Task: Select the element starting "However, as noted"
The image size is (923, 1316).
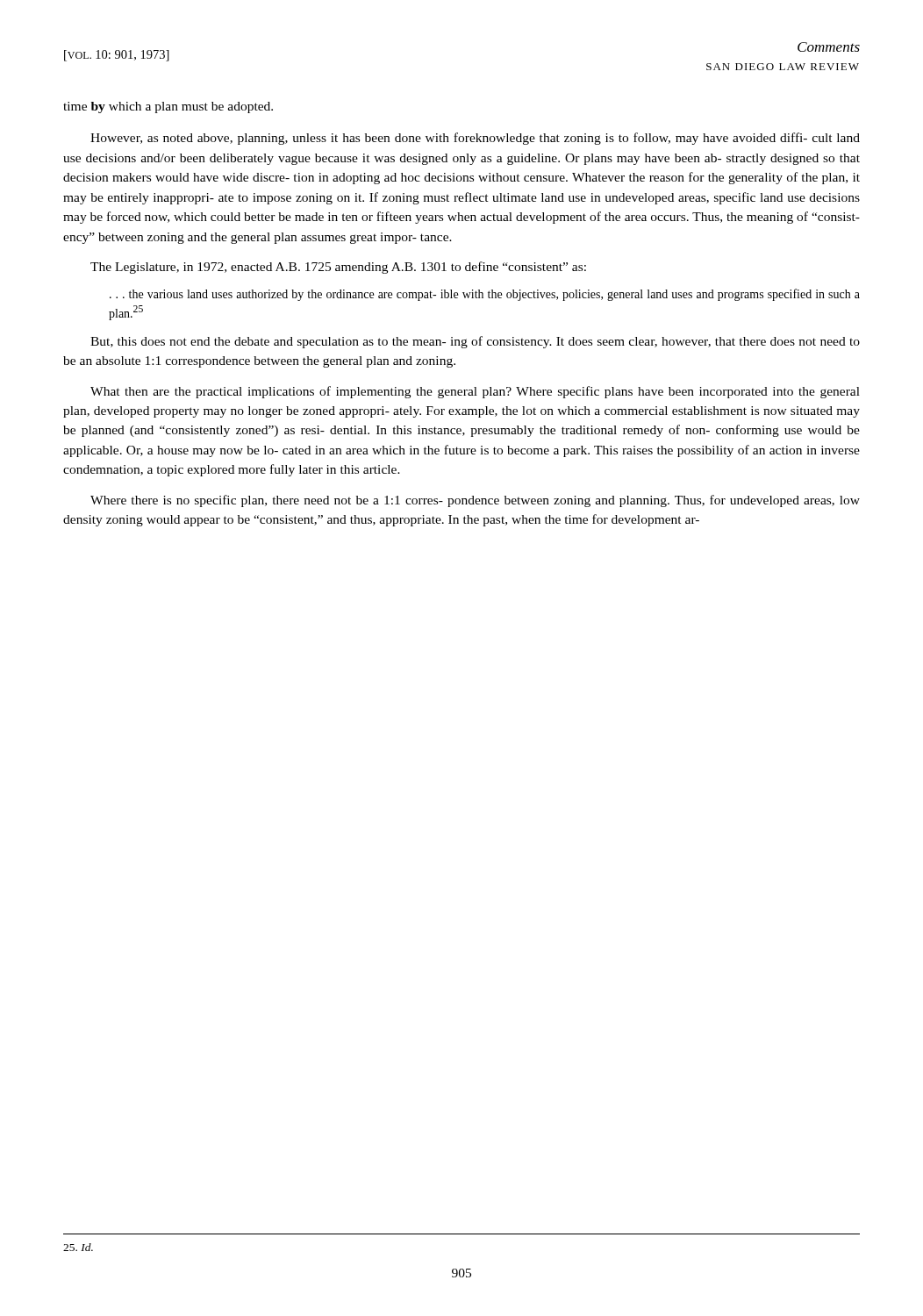Action: pyautogui.click(x=462, y=187)
